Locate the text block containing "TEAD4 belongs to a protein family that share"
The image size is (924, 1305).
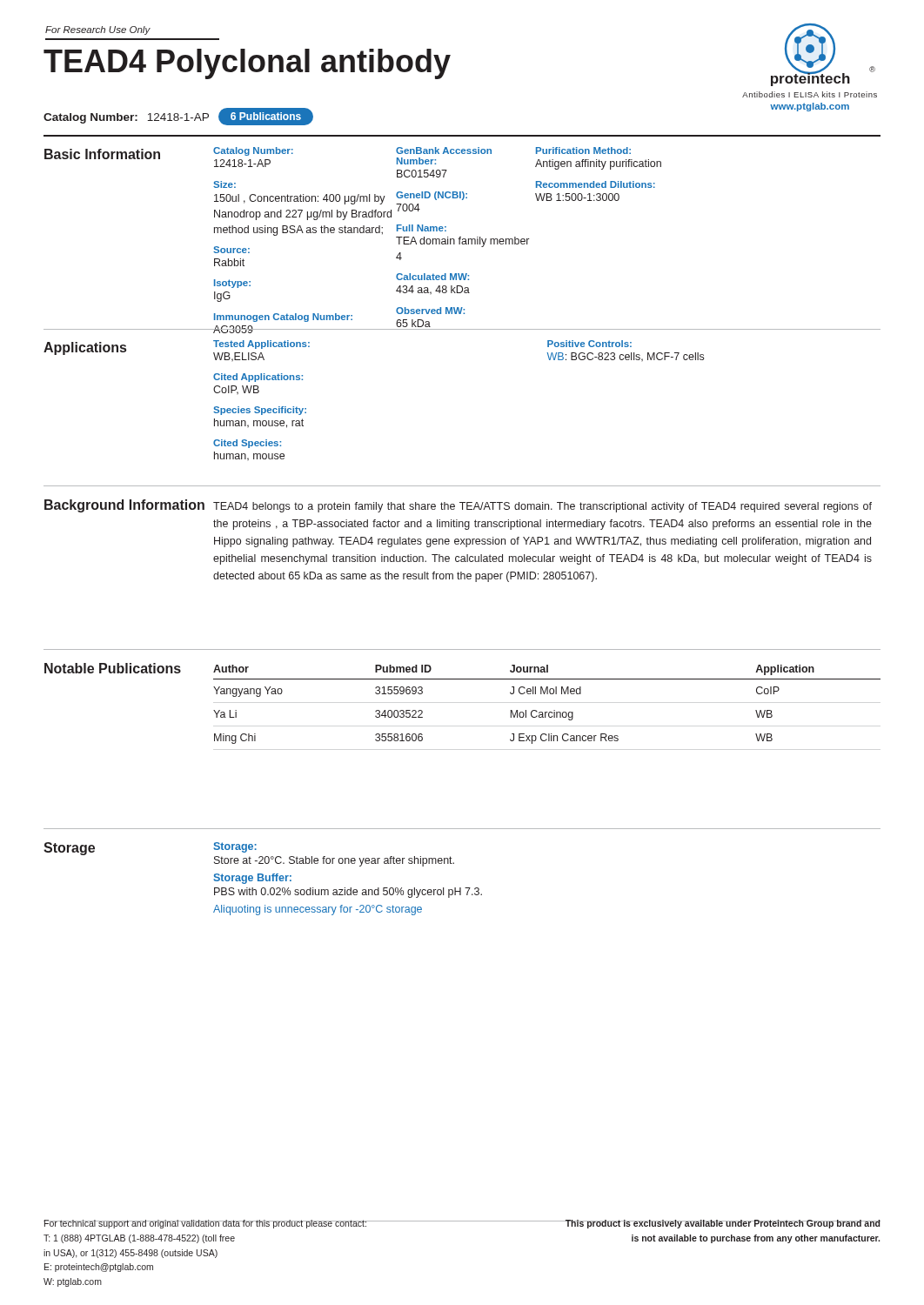(x=542, y=541)
